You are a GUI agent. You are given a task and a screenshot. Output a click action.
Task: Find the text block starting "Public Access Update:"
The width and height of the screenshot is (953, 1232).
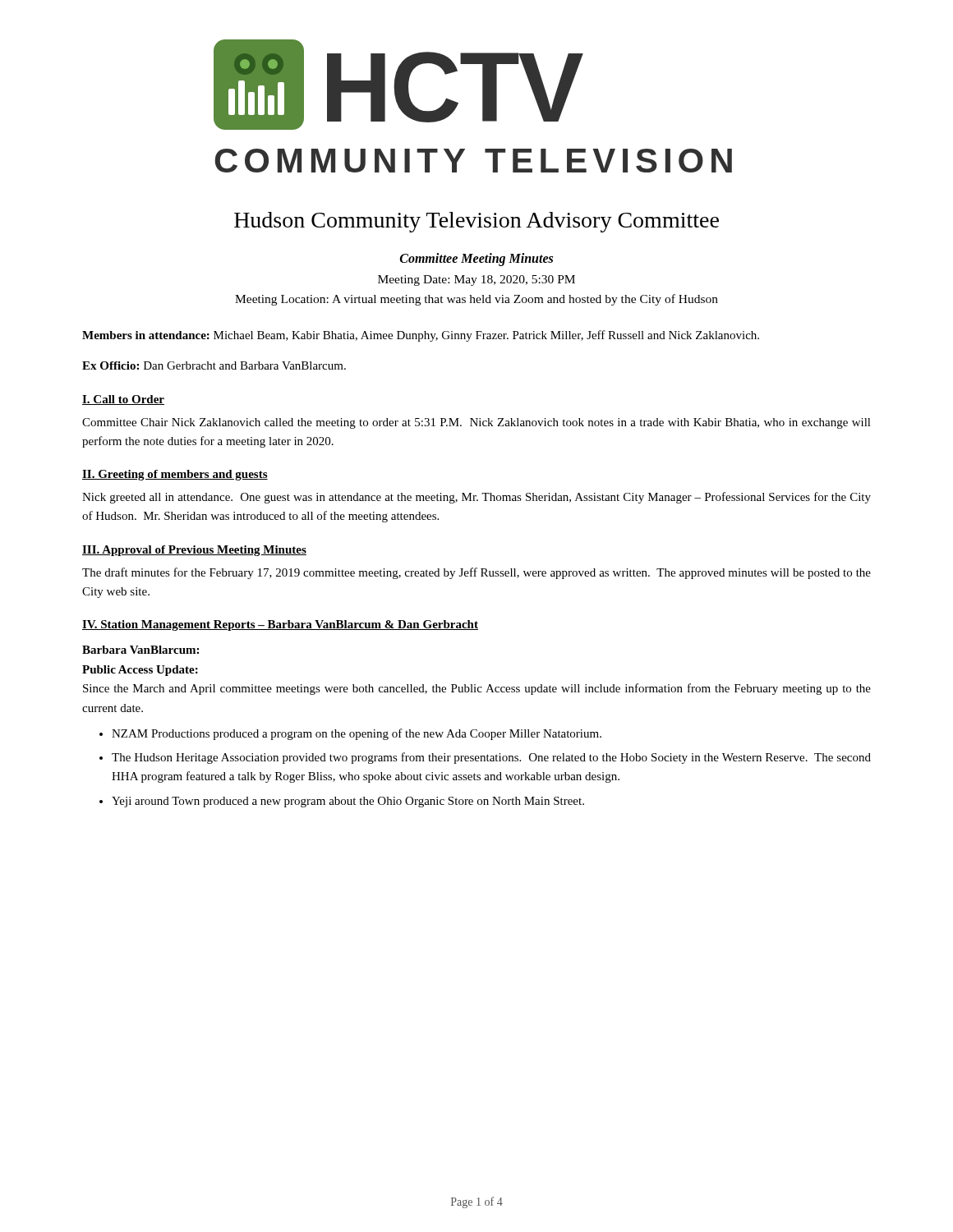pyautogui.click(x=476, y=689)
